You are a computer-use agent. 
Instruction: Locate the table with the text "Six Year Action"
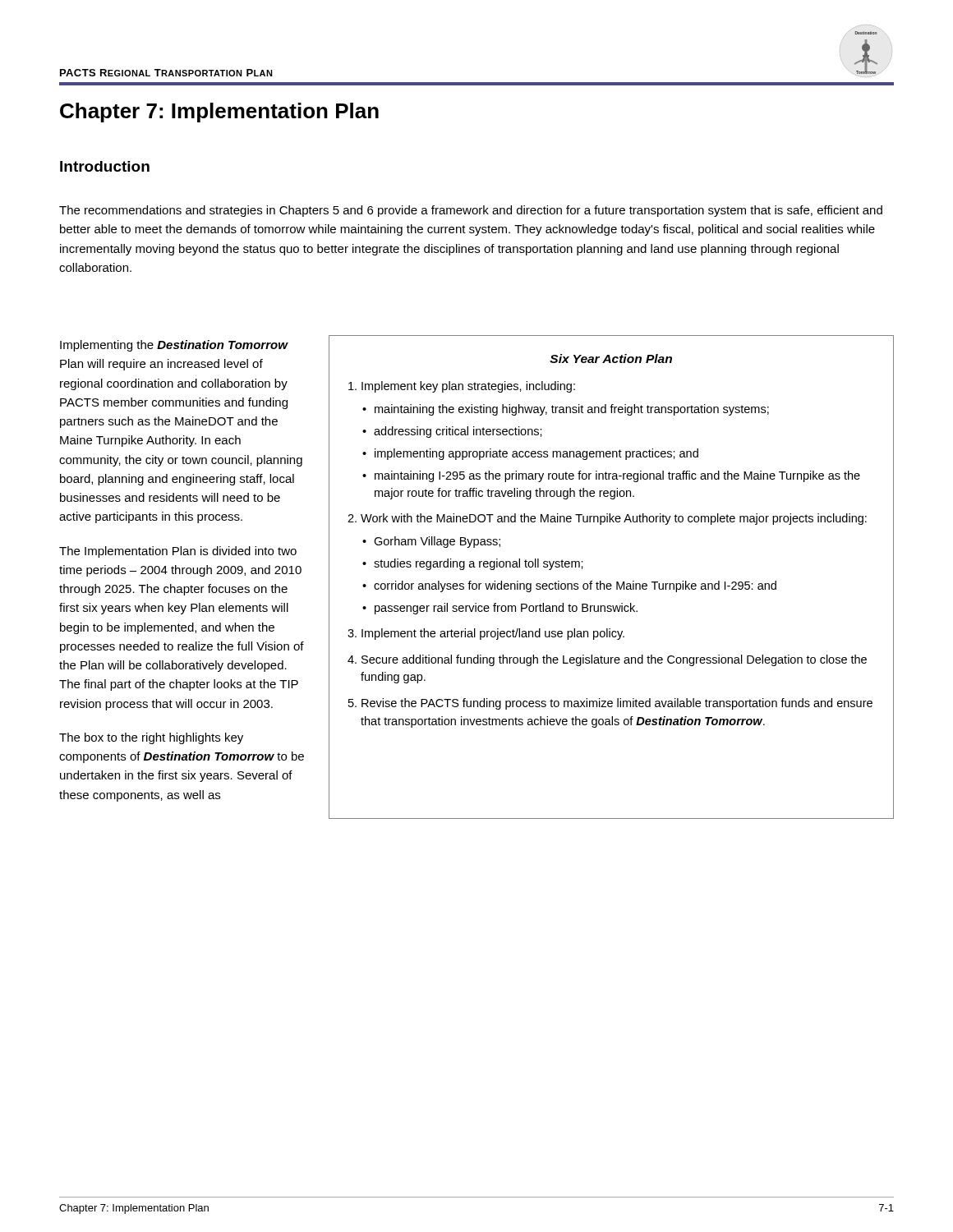click(611, 577)
